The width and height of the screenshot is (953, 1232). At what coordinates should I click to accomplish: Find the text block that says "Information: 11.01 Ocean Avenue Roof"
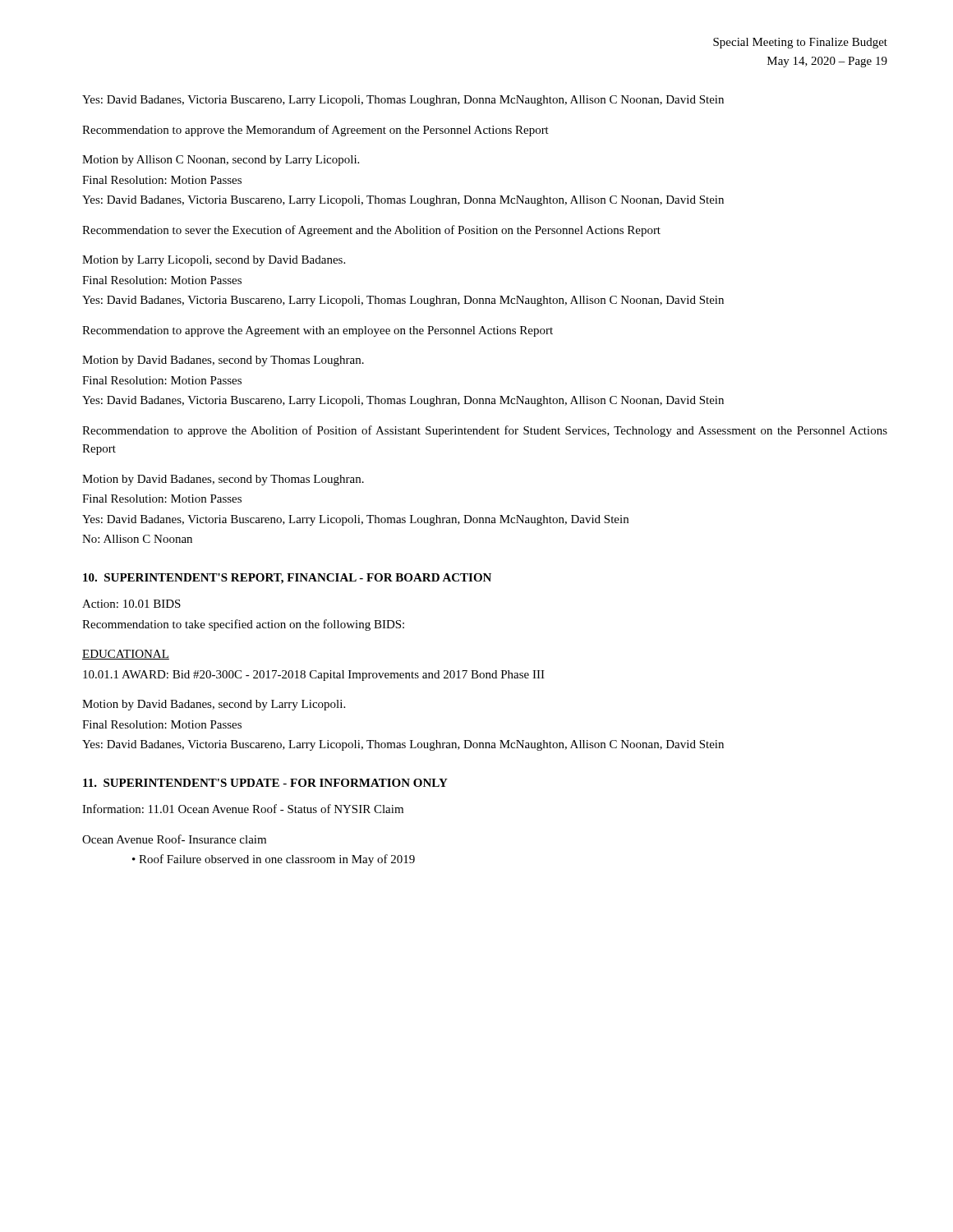coord(243,809)
